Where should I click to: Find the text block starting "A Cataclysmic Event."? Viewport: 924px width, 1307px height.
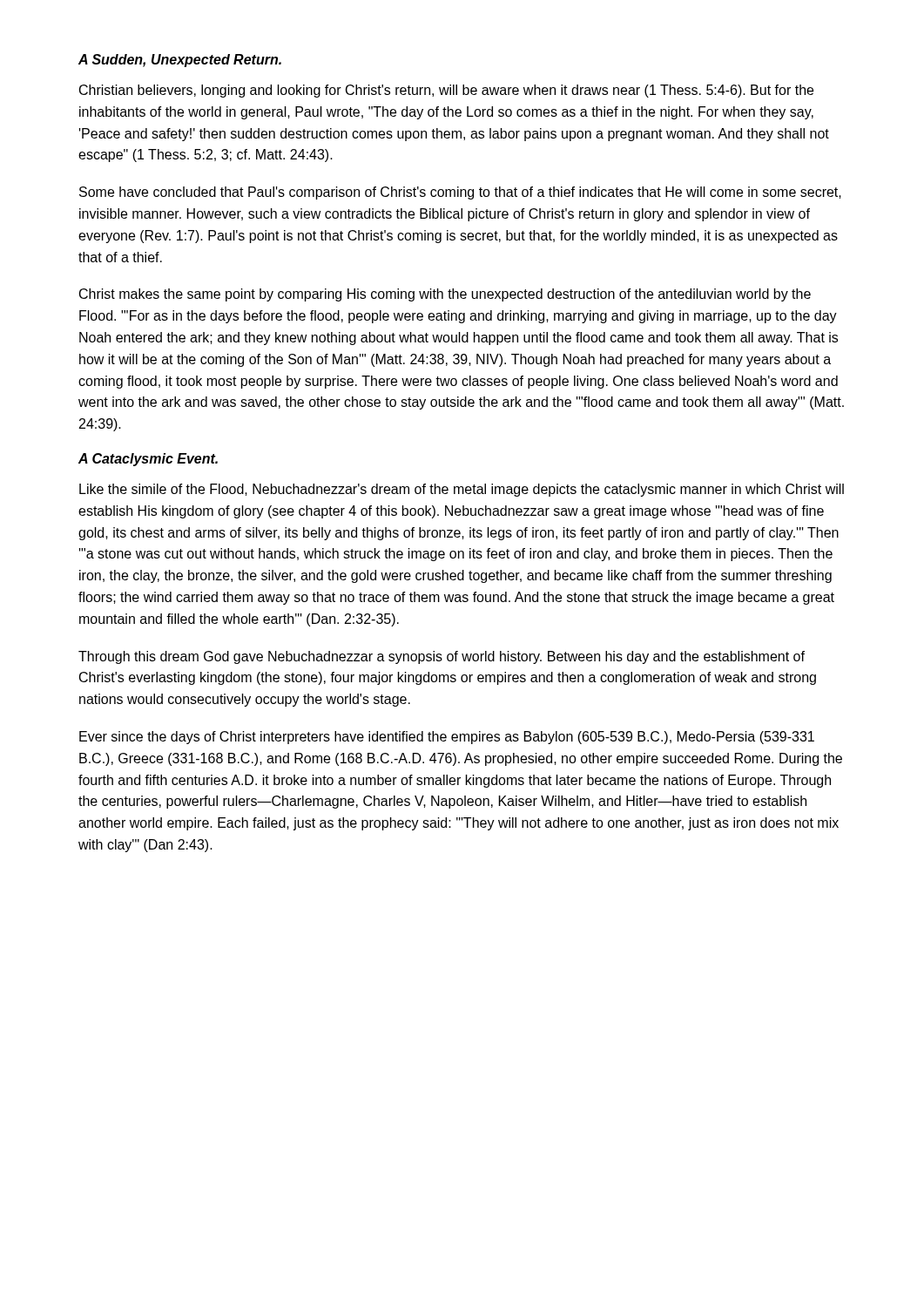(149, 459)
